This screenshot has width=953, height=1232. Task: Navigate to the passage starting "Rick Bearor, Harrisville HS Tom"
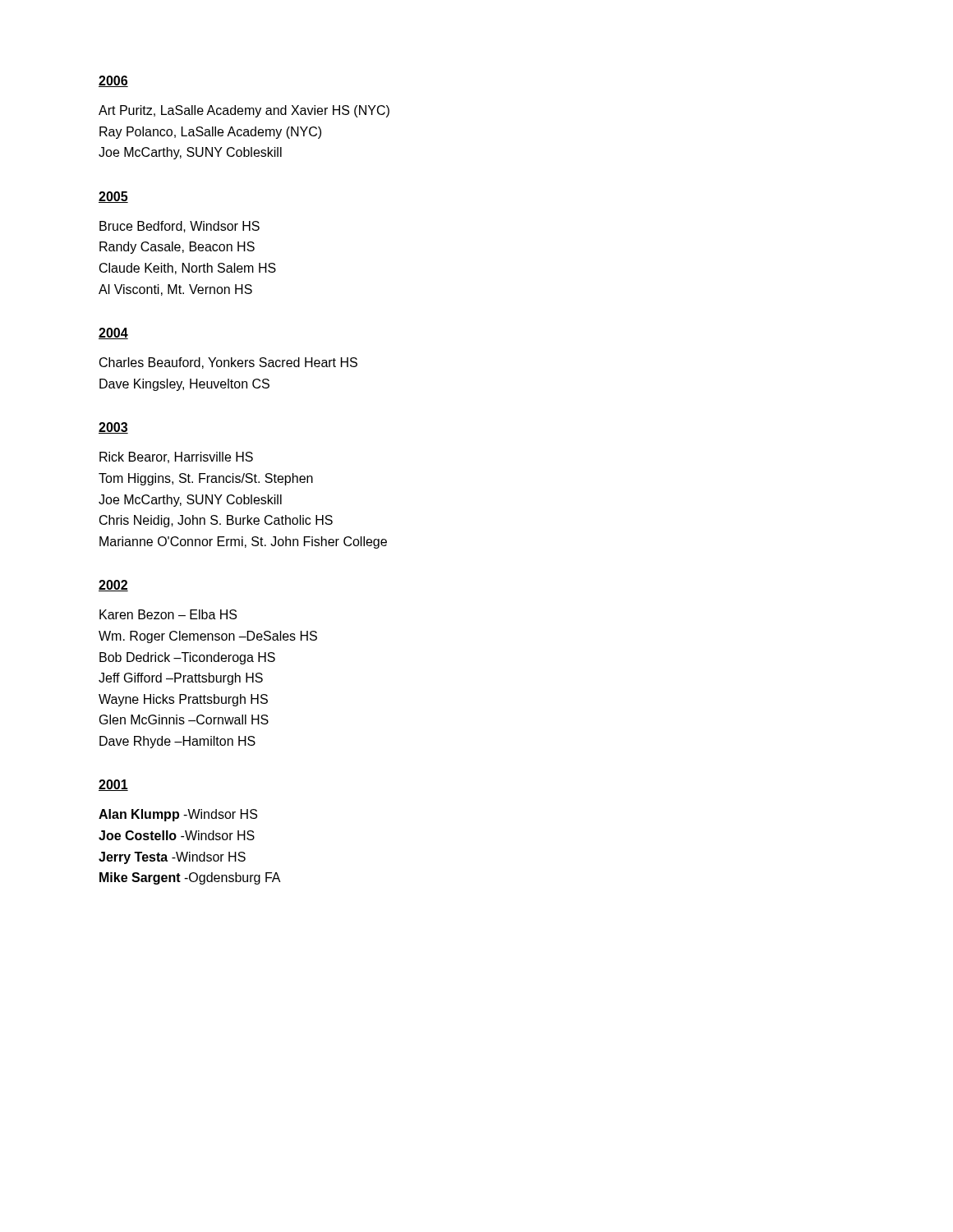(x=243, y=499)
